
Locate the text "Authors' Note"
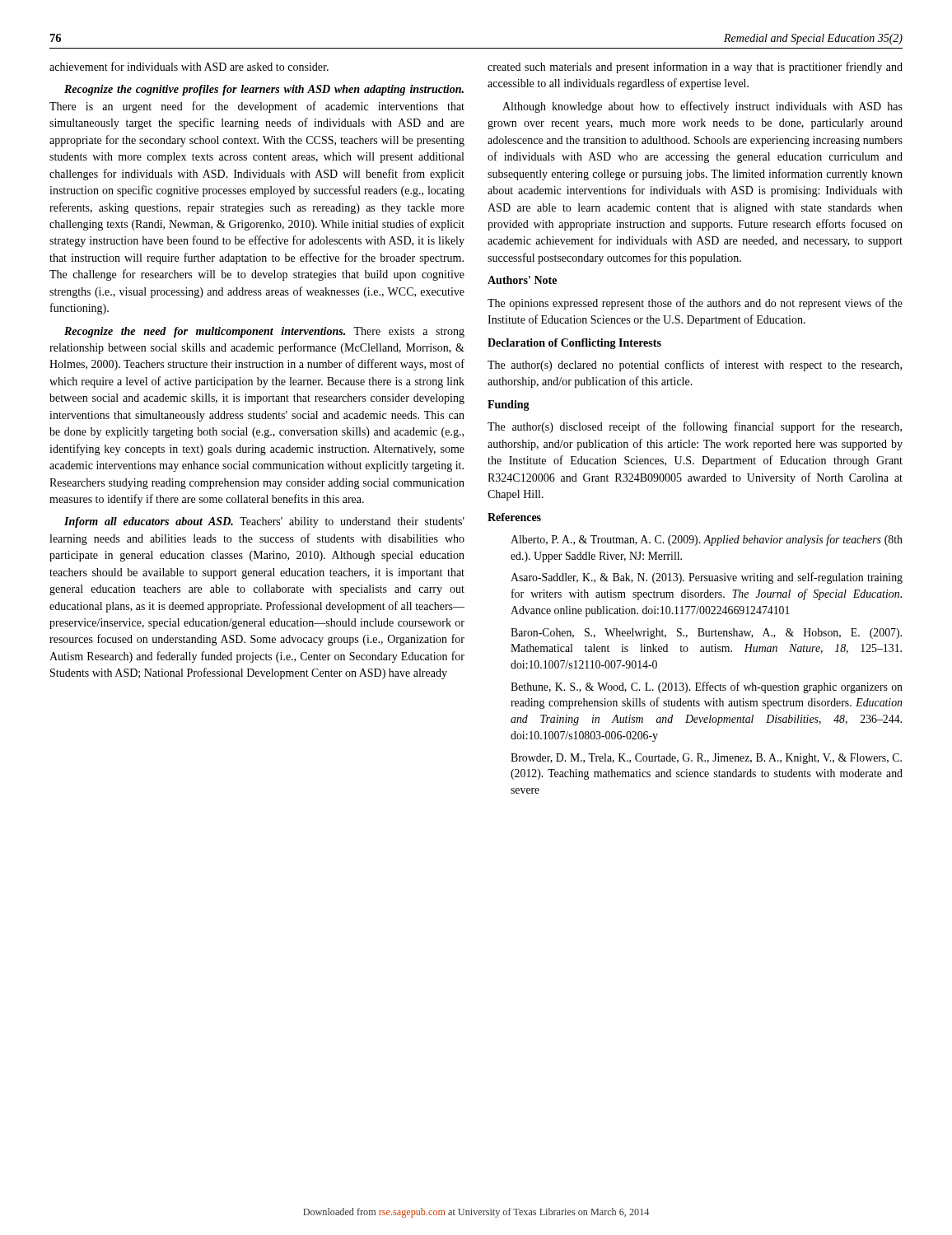522,280
